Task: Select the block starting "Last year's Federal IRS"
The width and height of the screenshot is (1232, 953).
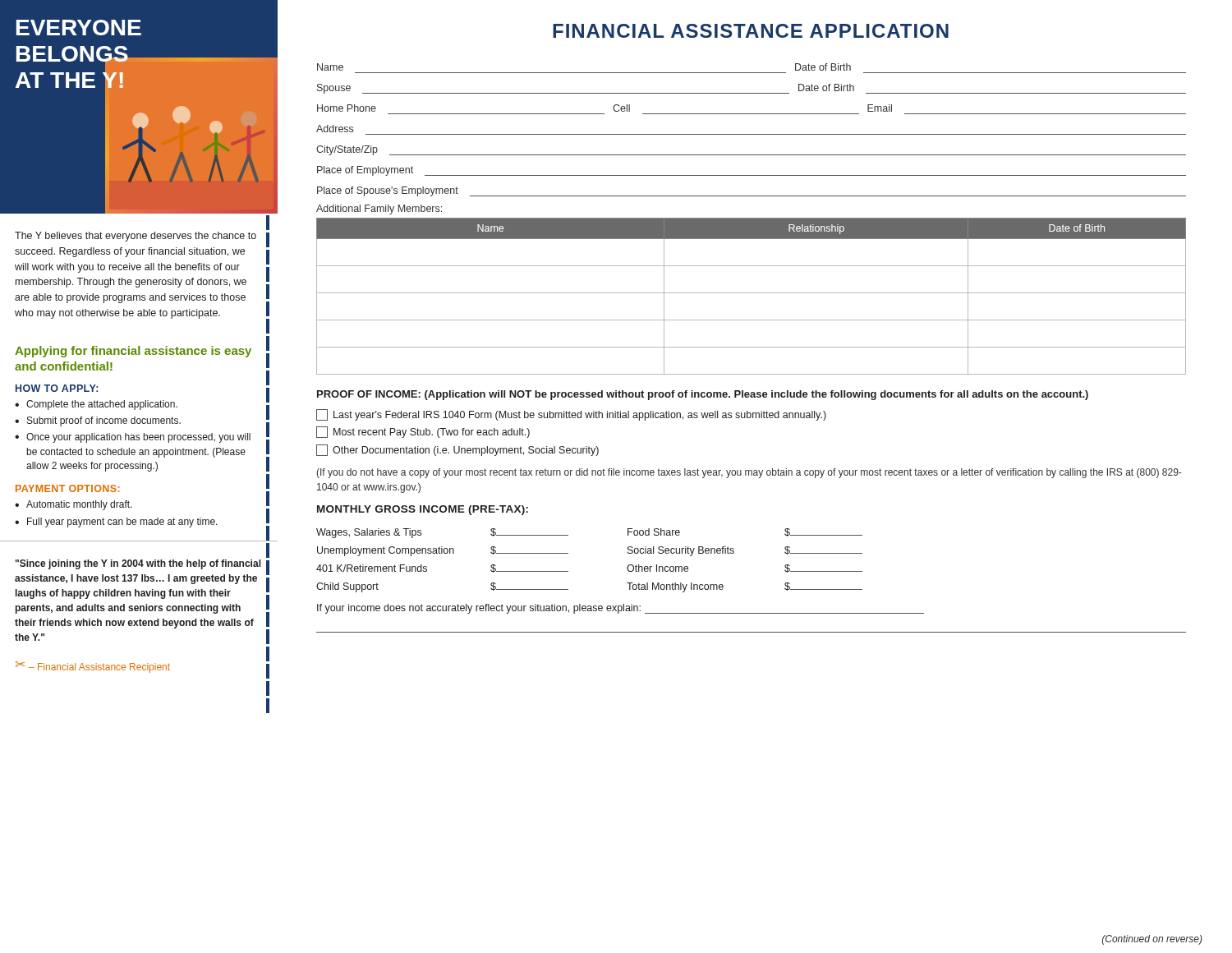Action: pyautogui.click(x=571, y=415)
